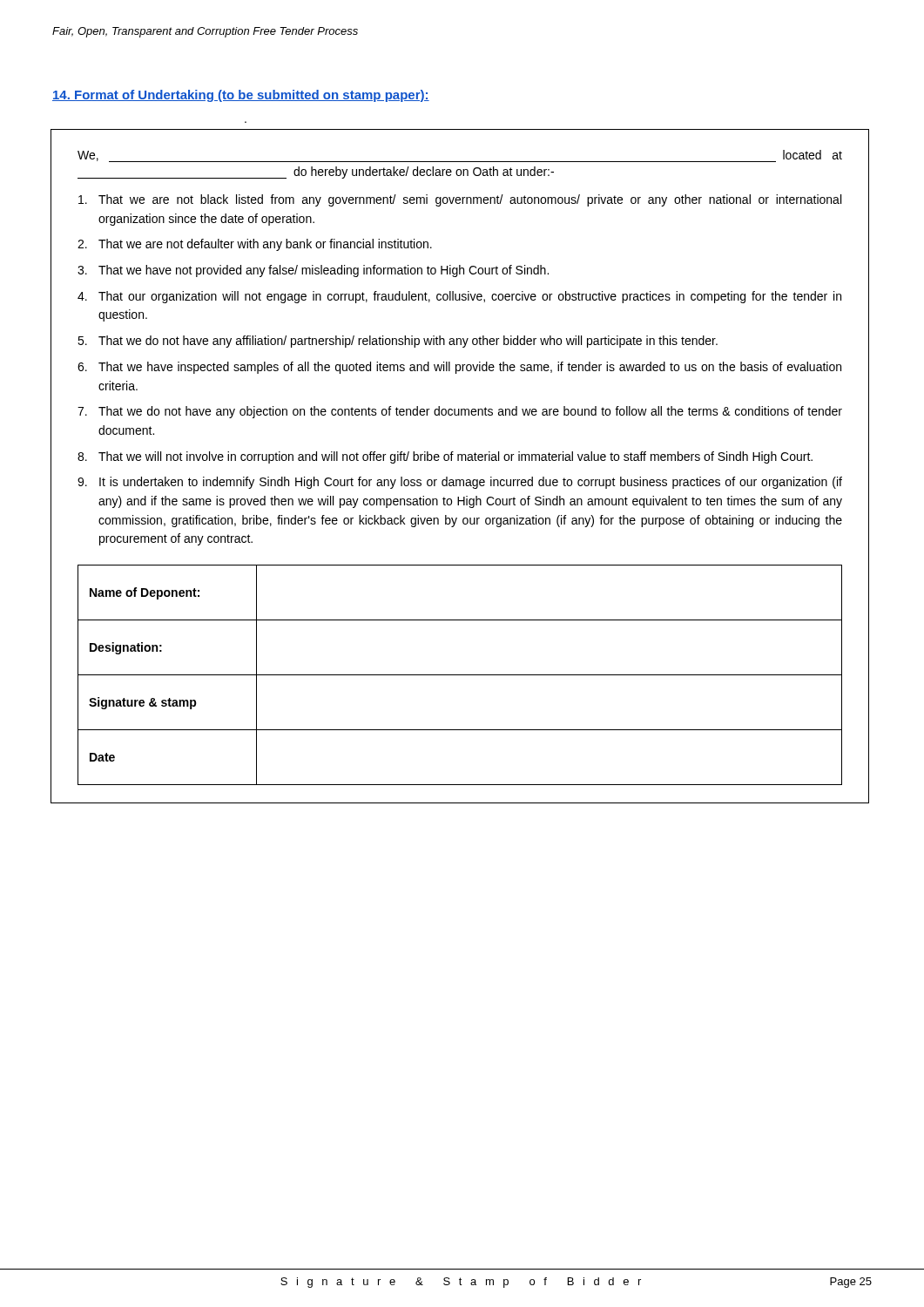This screenshot has height=1307, width=924.
Task: Select a table
Action: point(460,675)
